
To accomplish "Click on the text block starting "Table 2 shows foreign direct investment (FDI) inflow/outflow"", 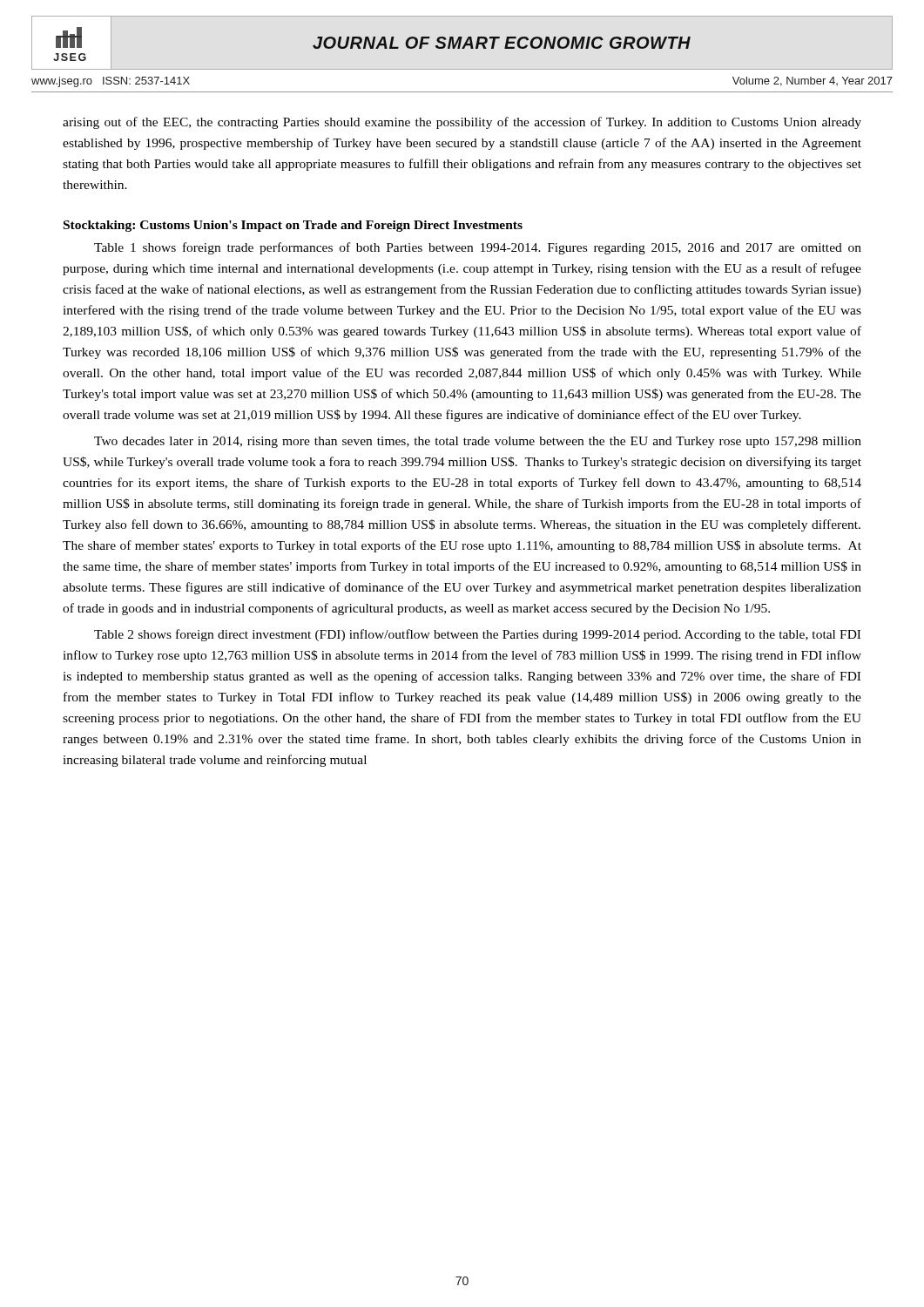I will pos(462,697).
